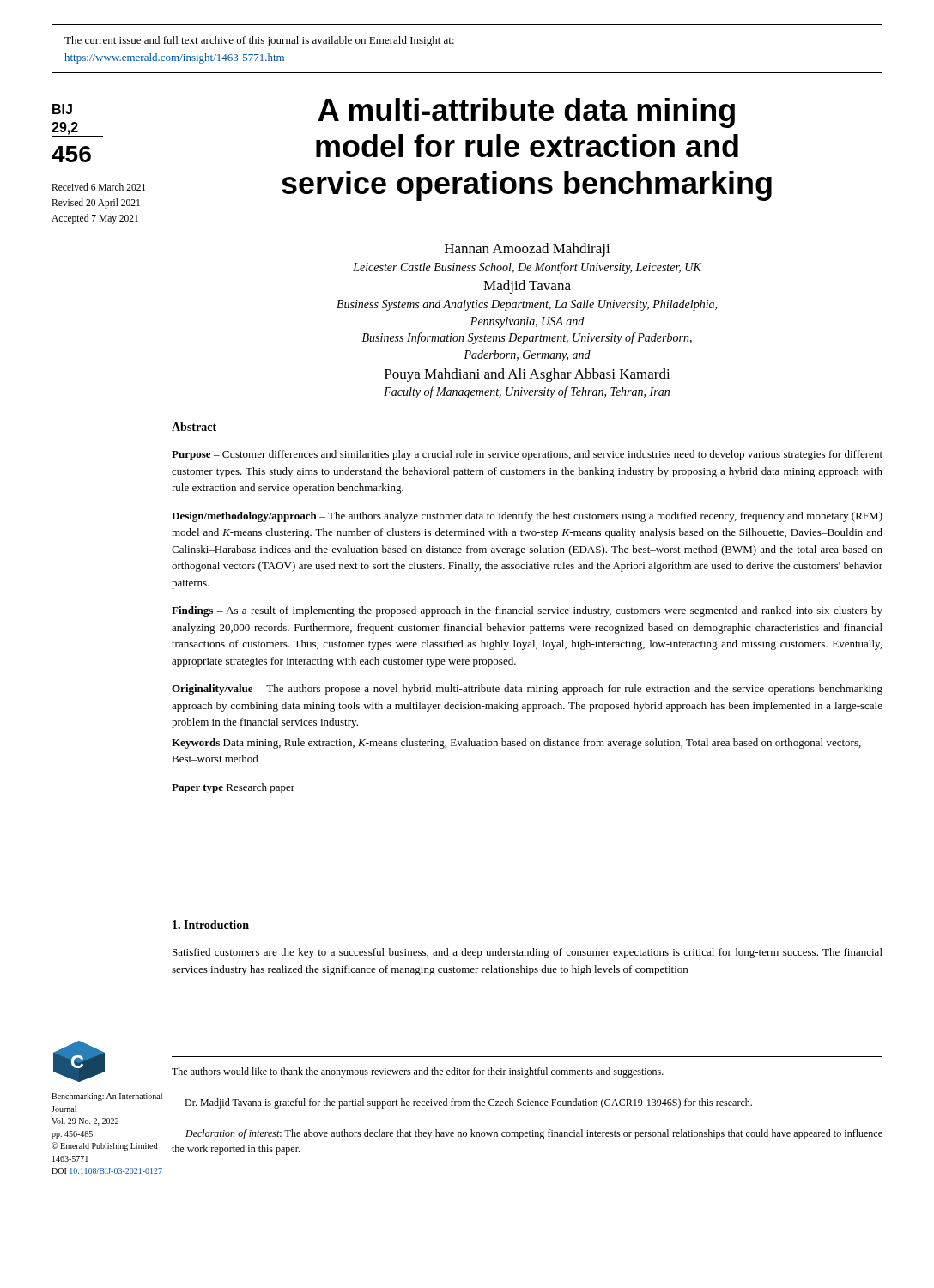Click on the text block starting "The authors would like to thank"
This screenshot has height=1288, width=934.
(x=527, y=1110)
